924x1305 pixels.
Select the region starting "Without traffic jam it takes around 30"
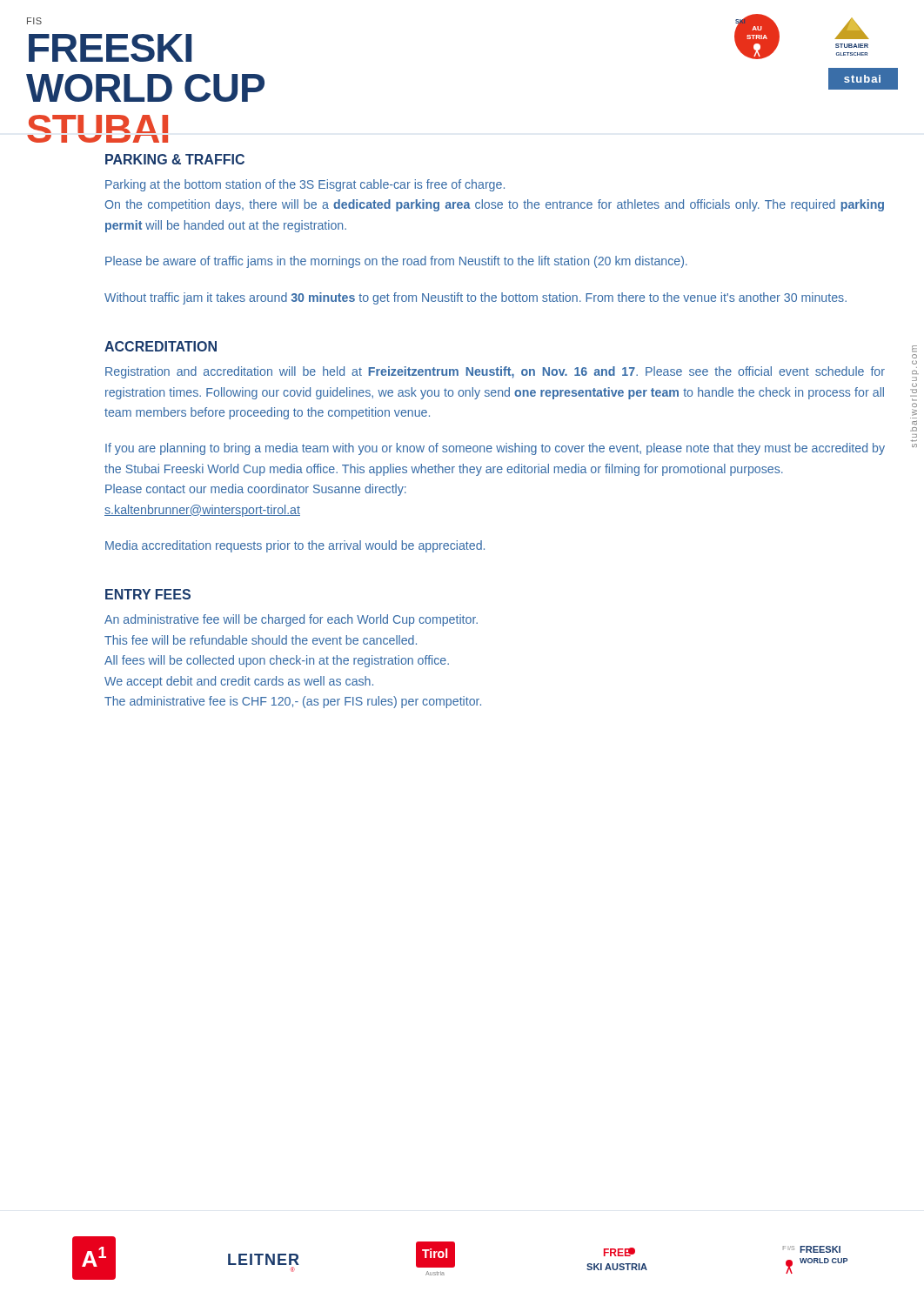click(x=476, y=297)
